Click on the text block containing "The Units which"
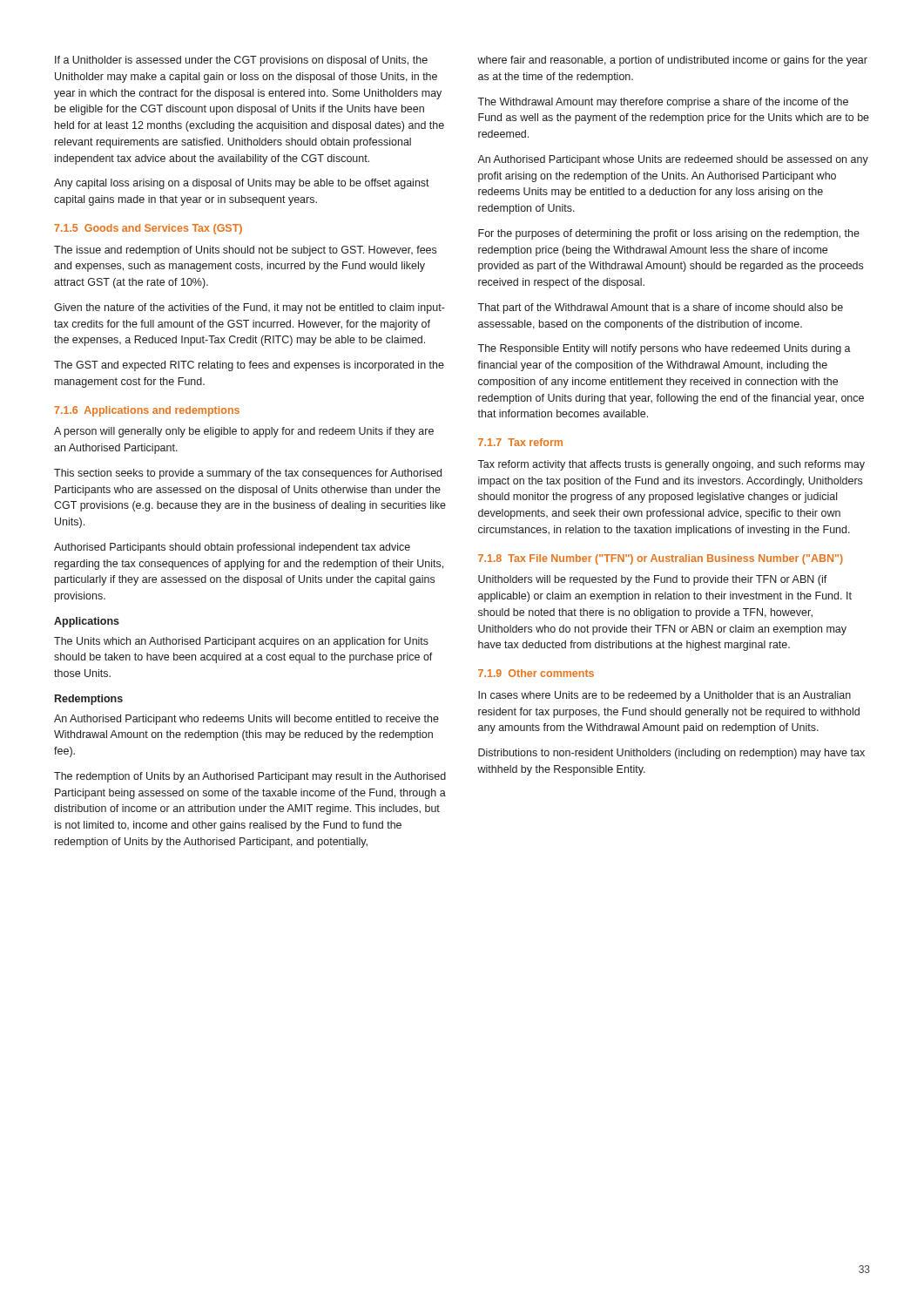Screen dimensions: 1307x924 (x=250, y=657)
